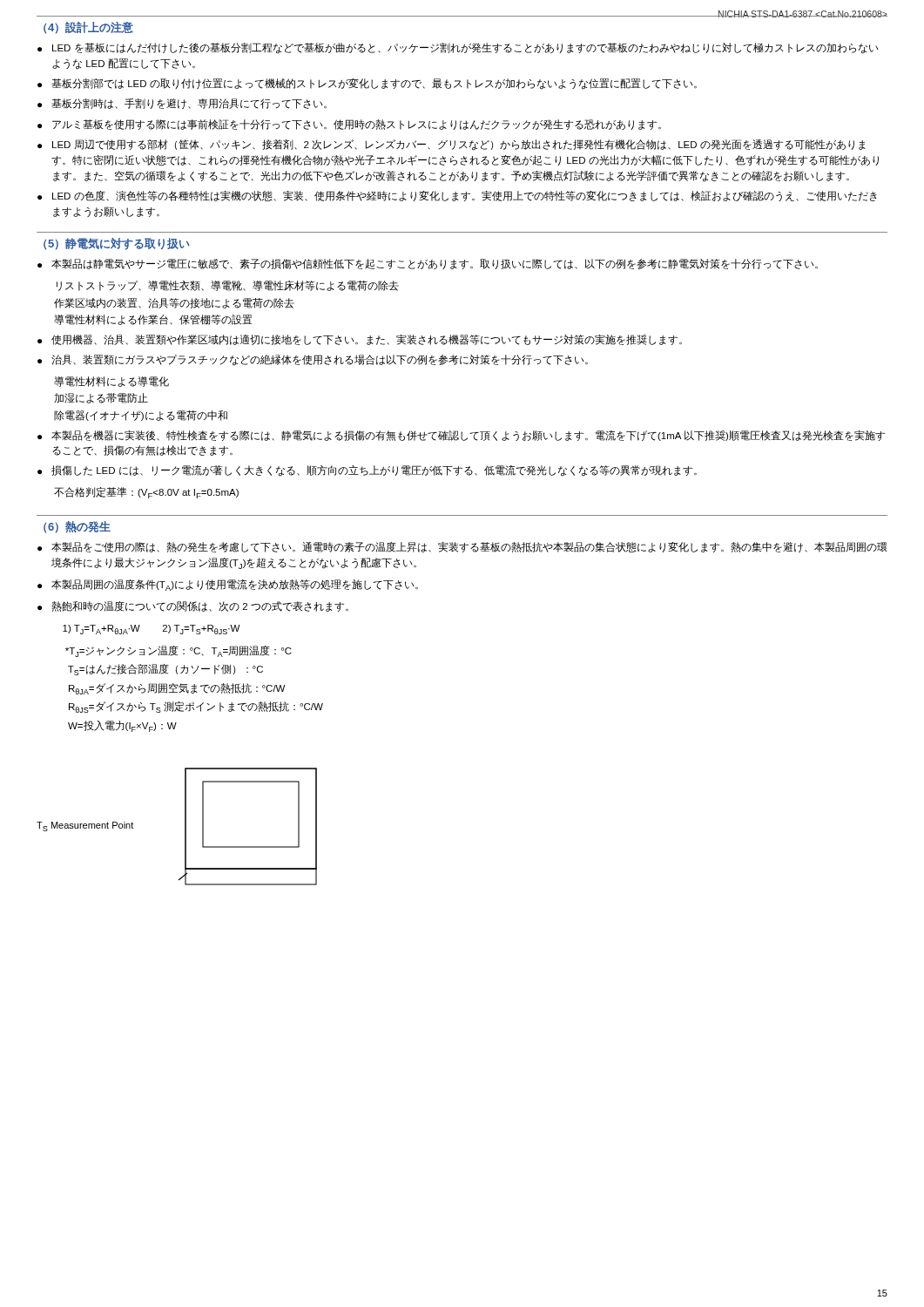Viewport: 924px width, 1307px height.
Task: Locate the text with the text "導電性材料による導電化 加湿による帯電防止 除電器(イオナイザ)による電荷の中和"
Action: coord(141,399)
